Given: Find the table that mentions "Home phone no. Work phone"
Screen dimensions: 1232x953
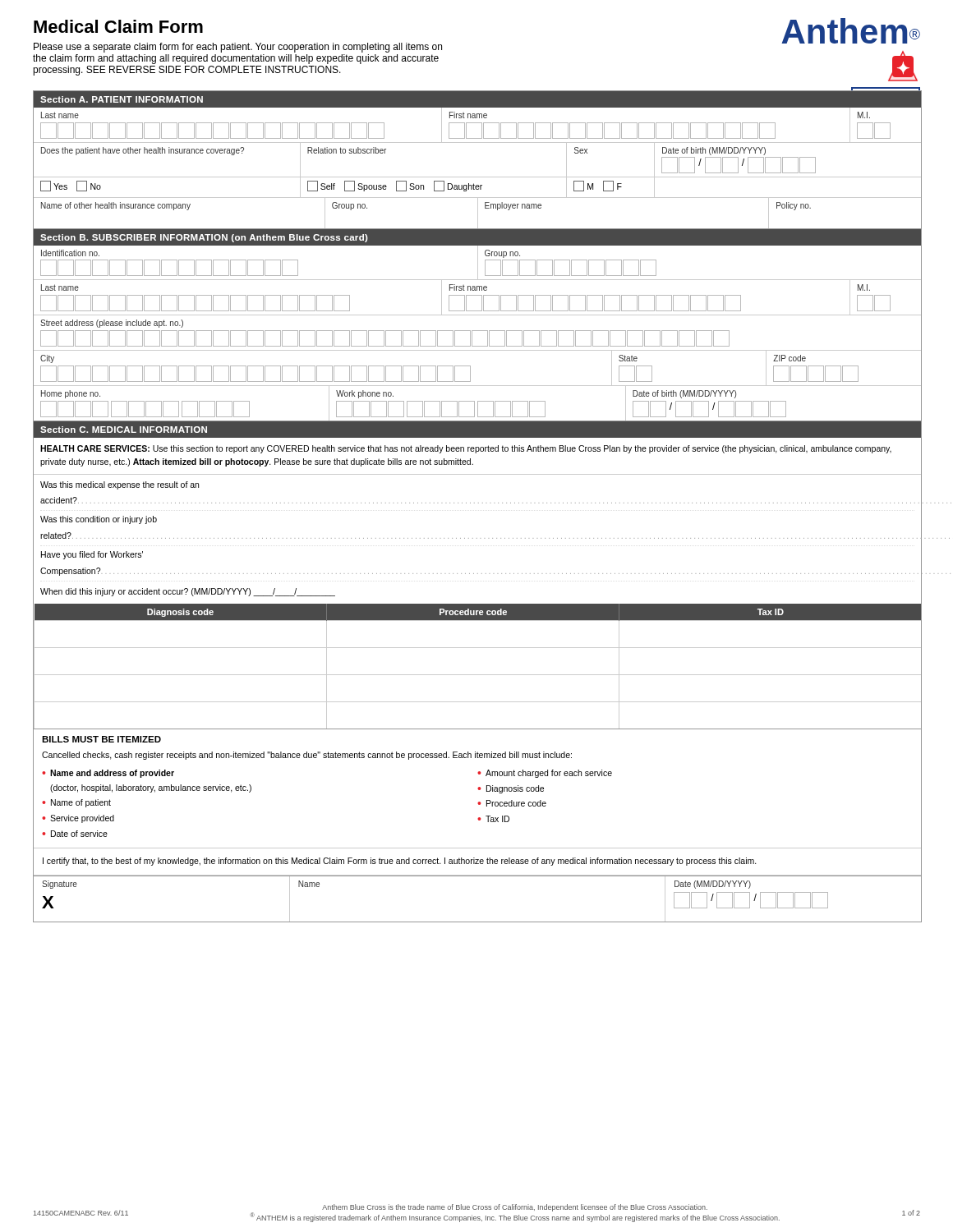Looking at the screenshot, I should (x=477, y=404).
